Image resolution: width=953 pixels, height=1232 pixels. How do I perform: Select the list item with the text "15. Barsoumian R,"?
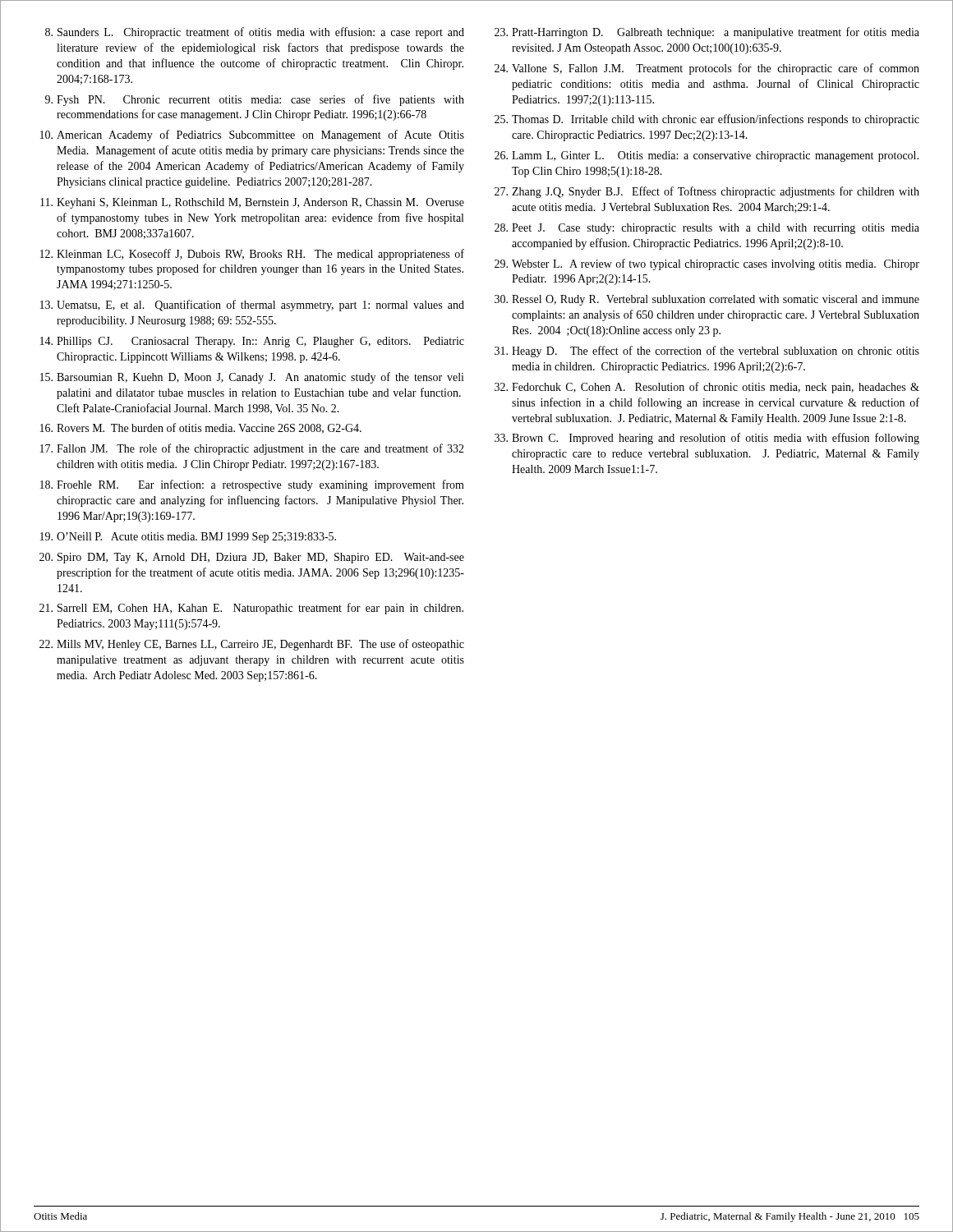(249, 394)
